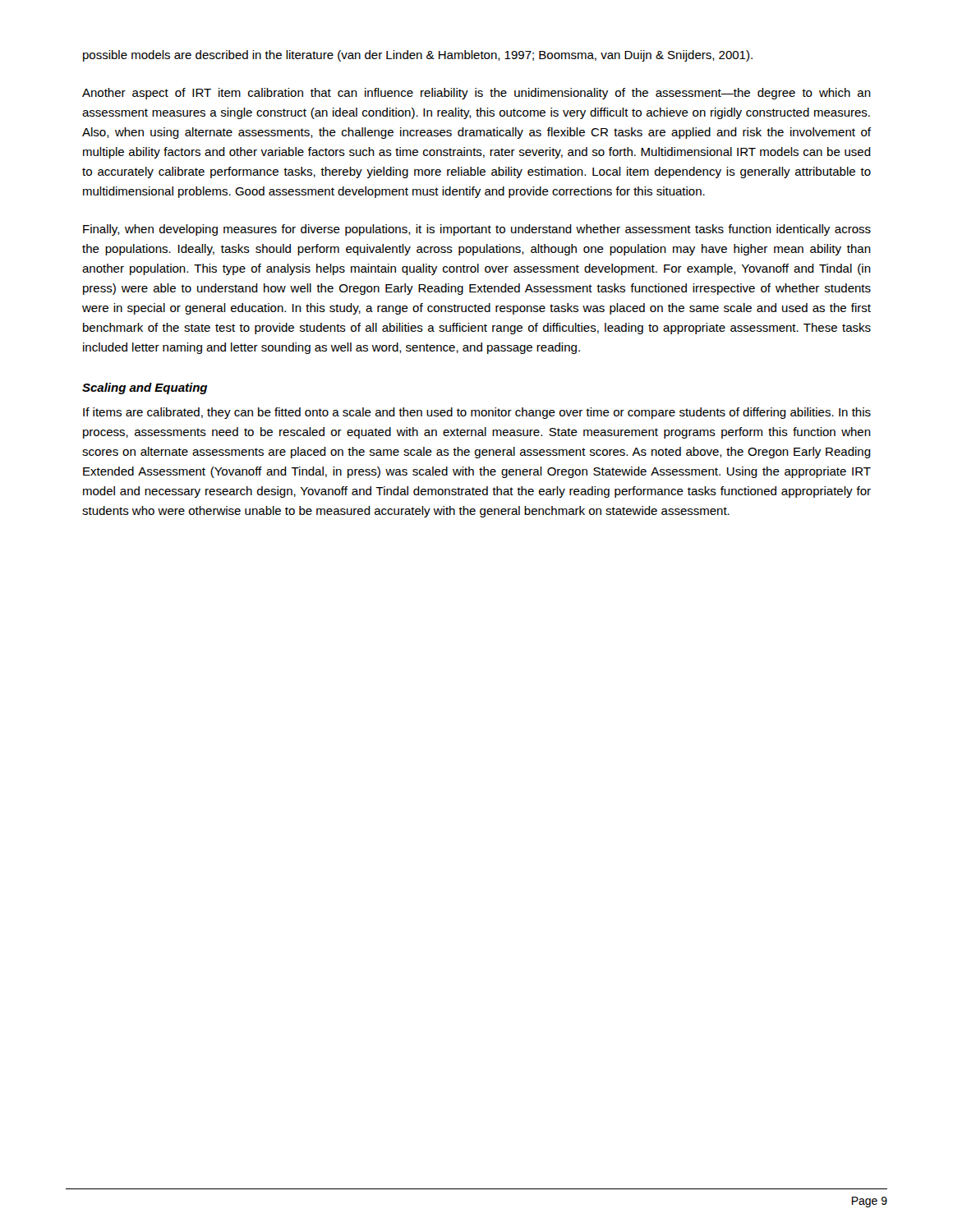Select the text block that says "Another aspect of"
Screen dimensions: 1232x953
476,142
